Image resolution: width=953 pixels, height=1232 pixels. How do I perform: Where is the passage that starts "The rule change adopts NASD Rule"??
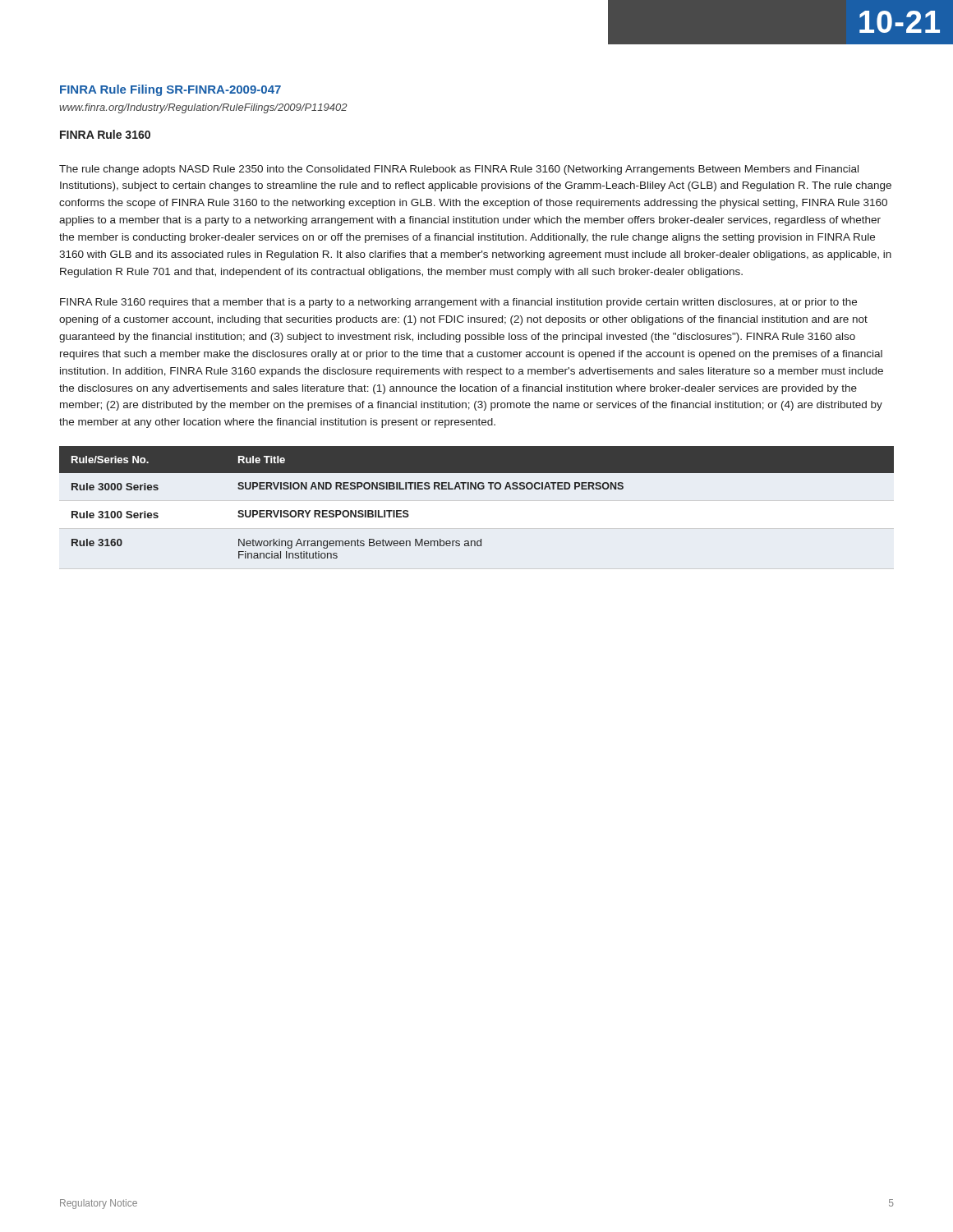tap(476, 221)
